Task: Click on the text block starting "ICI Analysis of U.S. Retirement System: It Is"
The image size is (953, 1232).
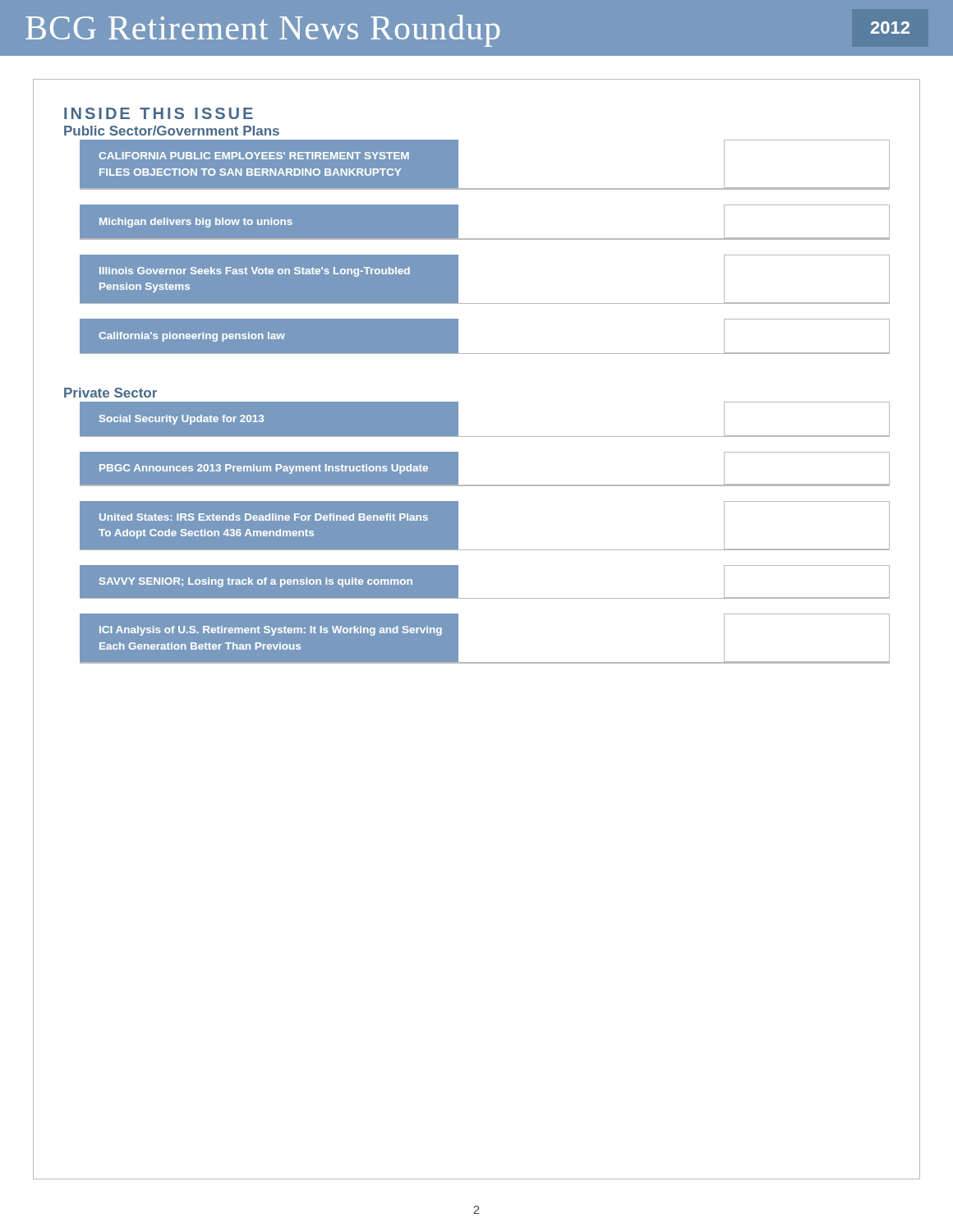Action: [x=485, y=639]
